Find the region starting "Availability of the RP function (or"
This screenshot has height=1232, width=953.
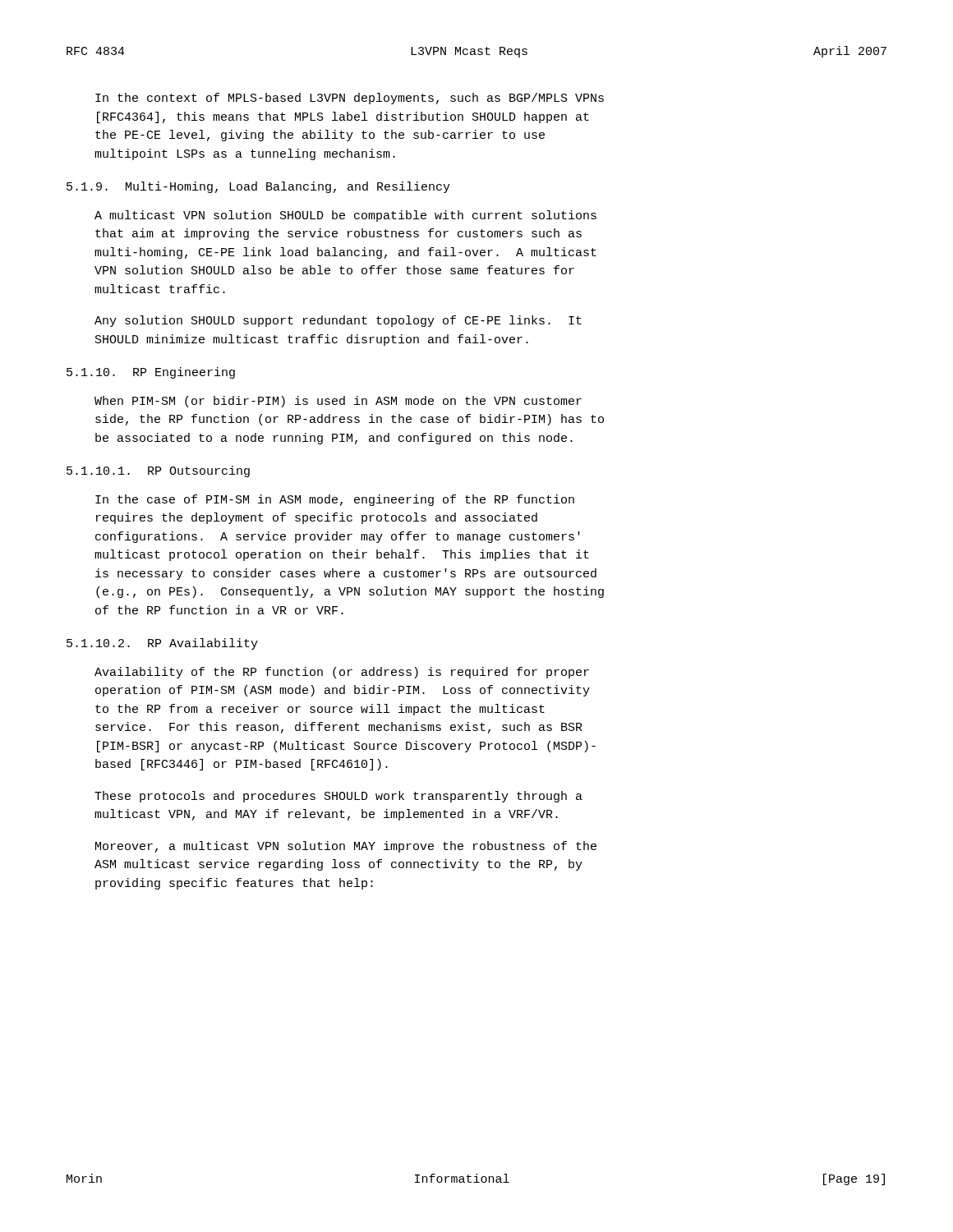346,719
